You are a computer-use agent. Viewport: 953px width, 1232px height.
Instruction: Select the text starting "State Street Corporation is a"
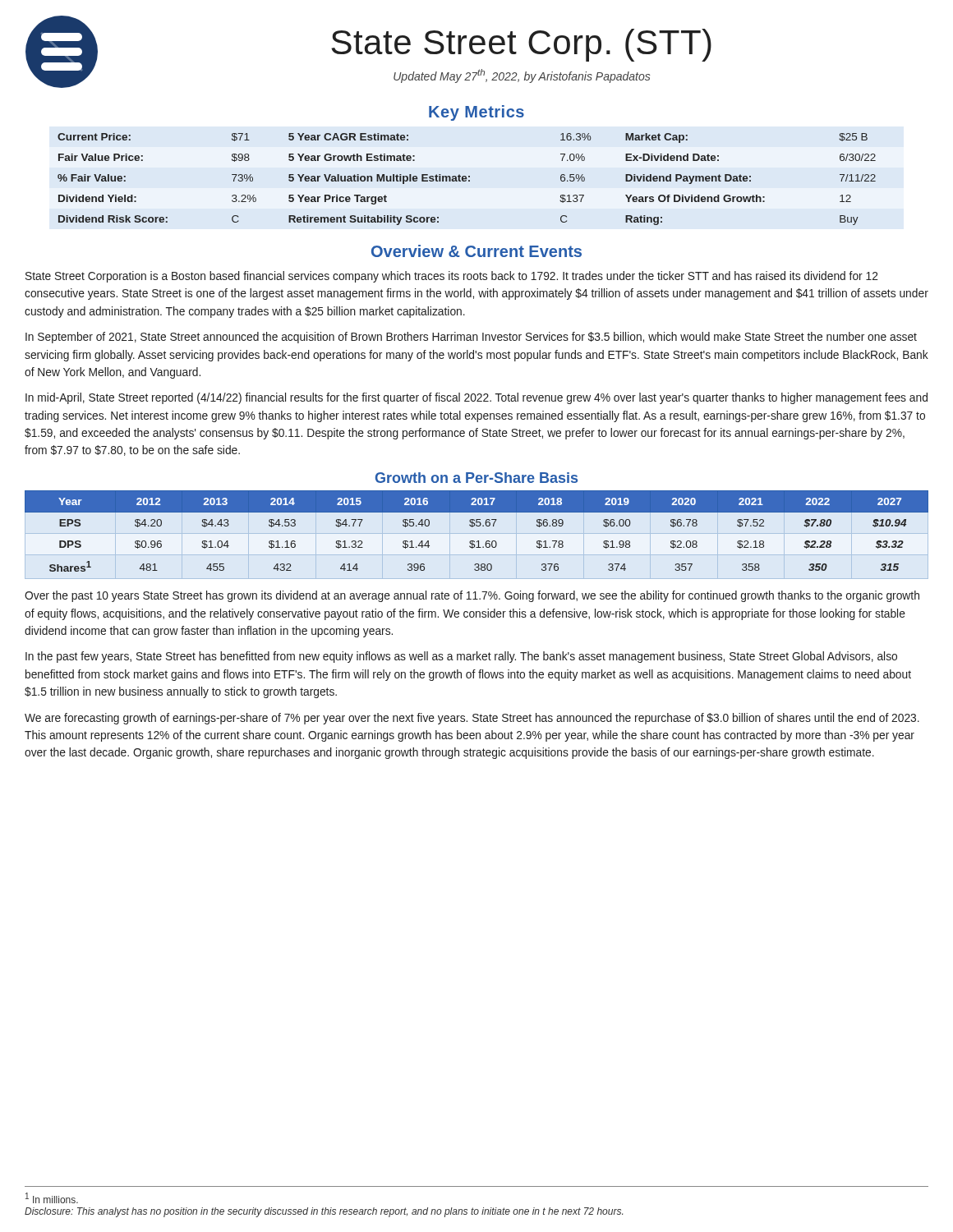(x=476, y=294)
